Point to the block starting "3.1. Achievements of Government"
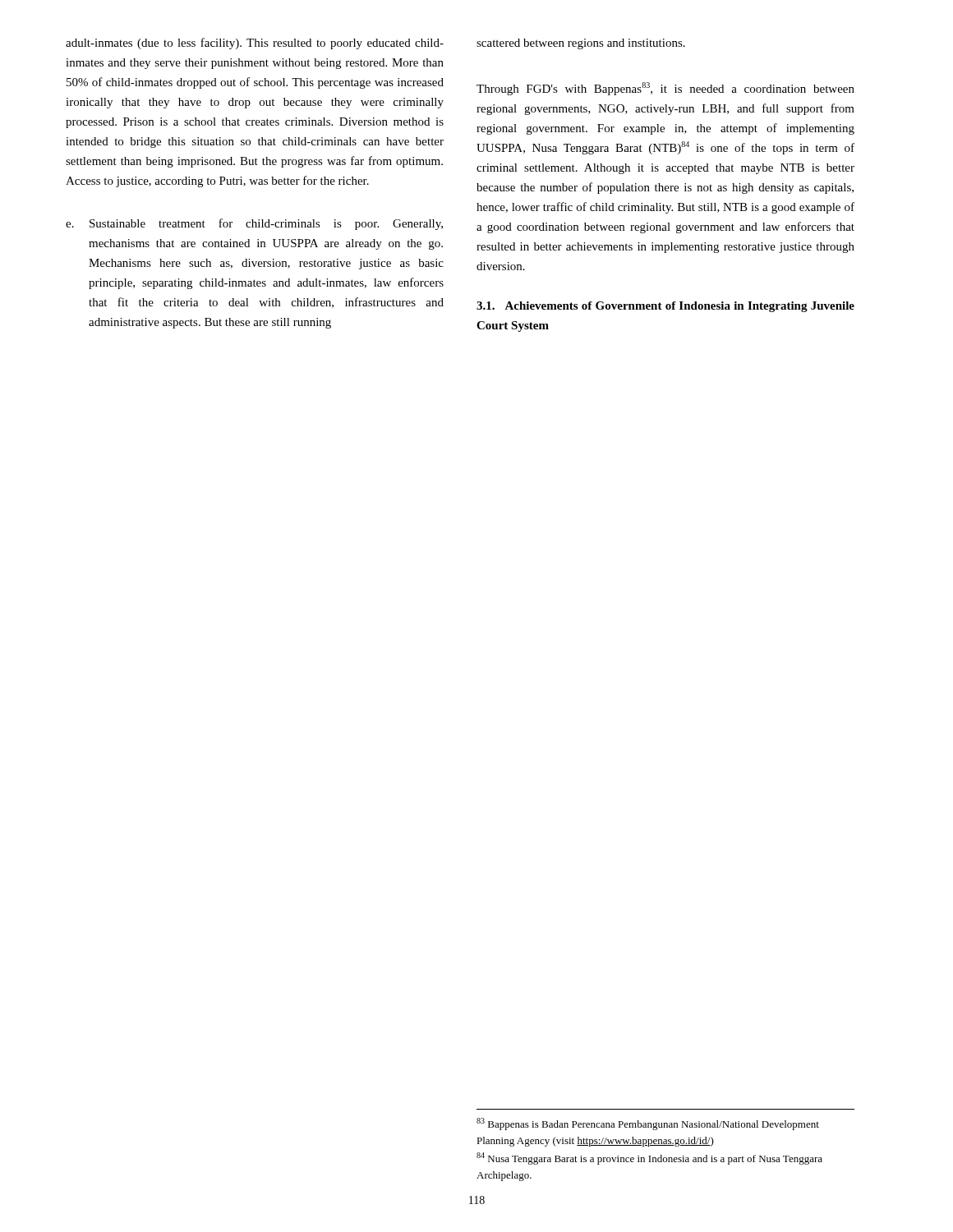 pos(665,315)
